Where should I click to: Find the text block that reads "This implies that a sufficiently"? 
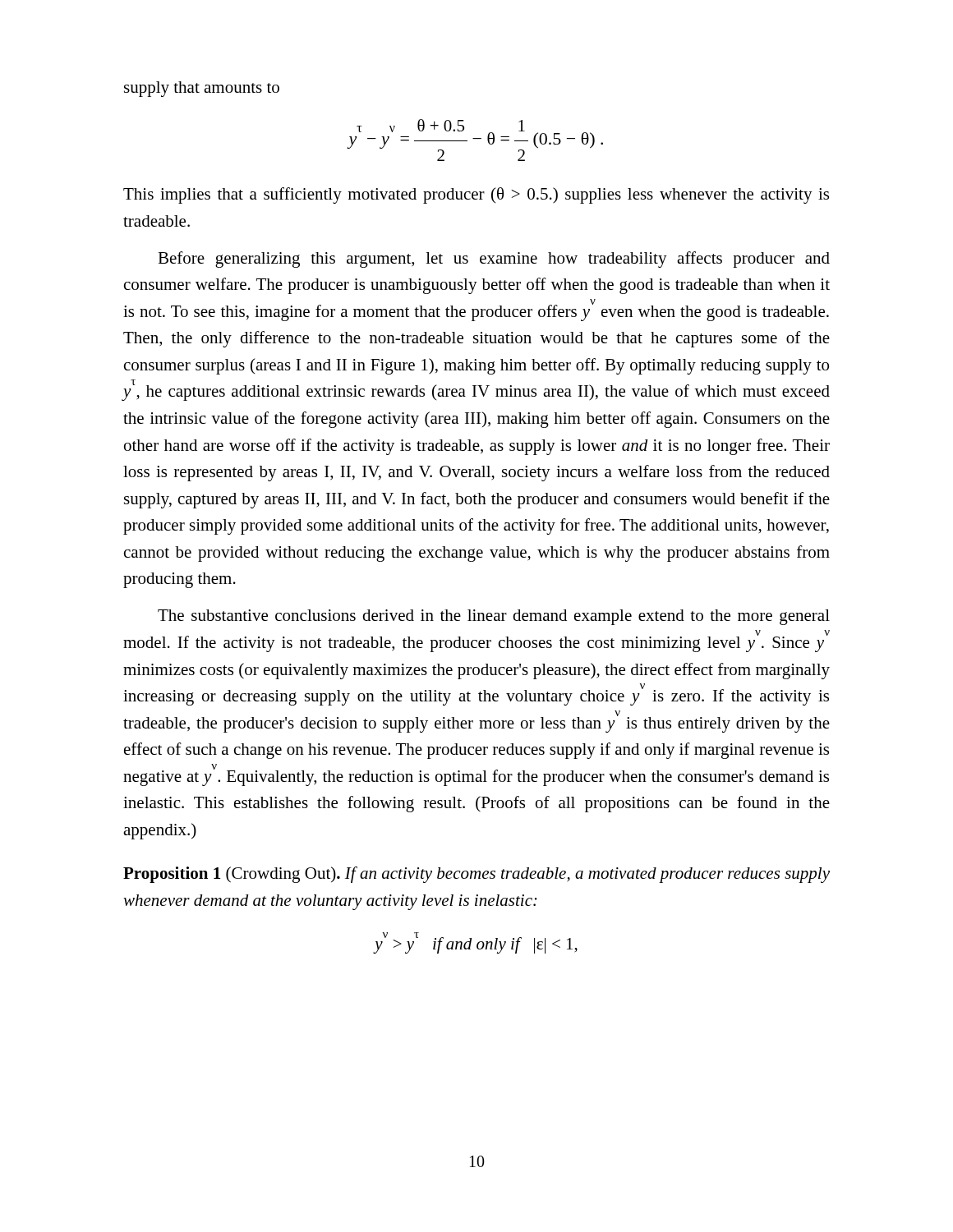click(476, 512)
